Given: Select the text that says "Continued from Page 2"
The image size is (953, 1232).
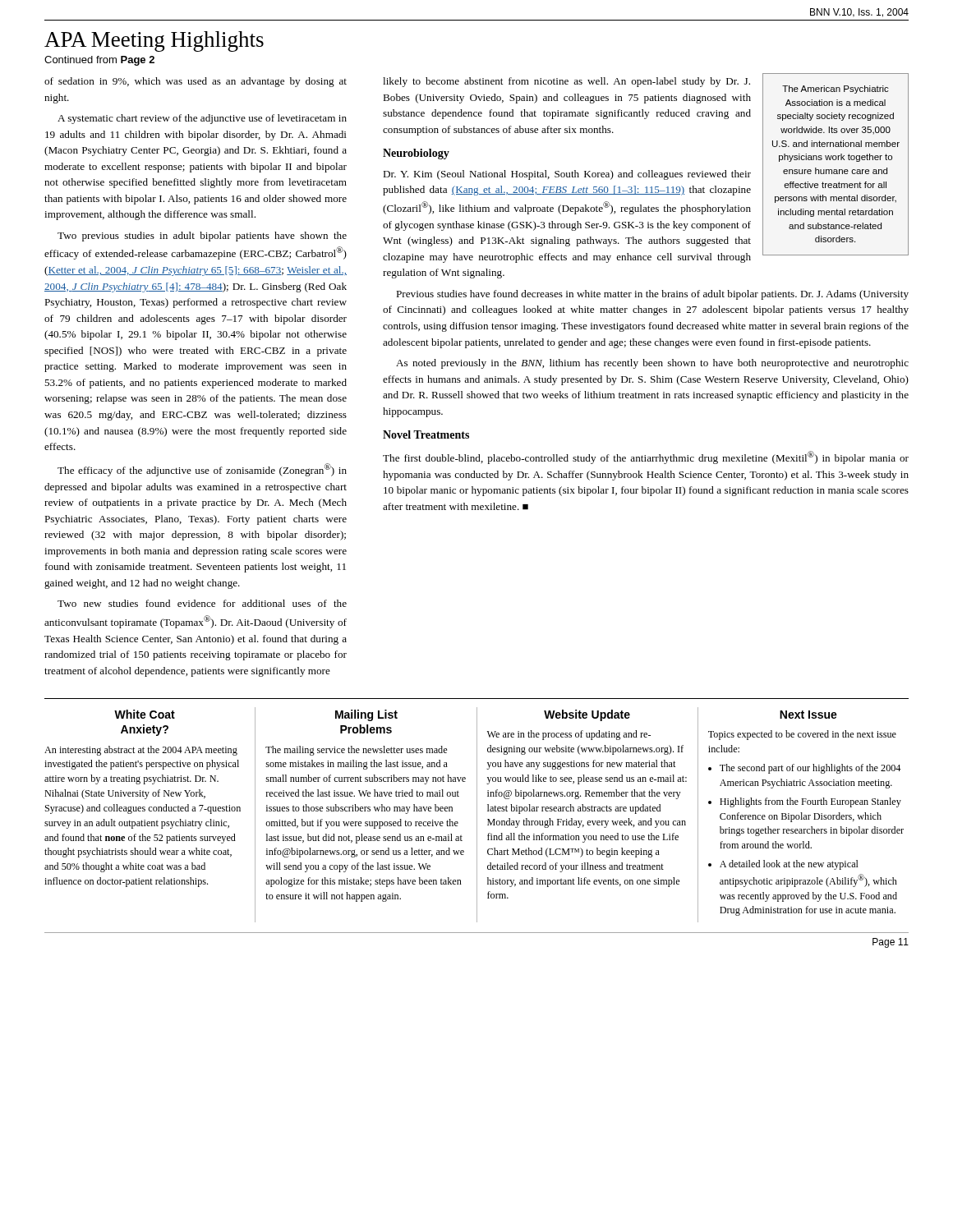Looking at the screenshot, I should (x=100, y=60).
